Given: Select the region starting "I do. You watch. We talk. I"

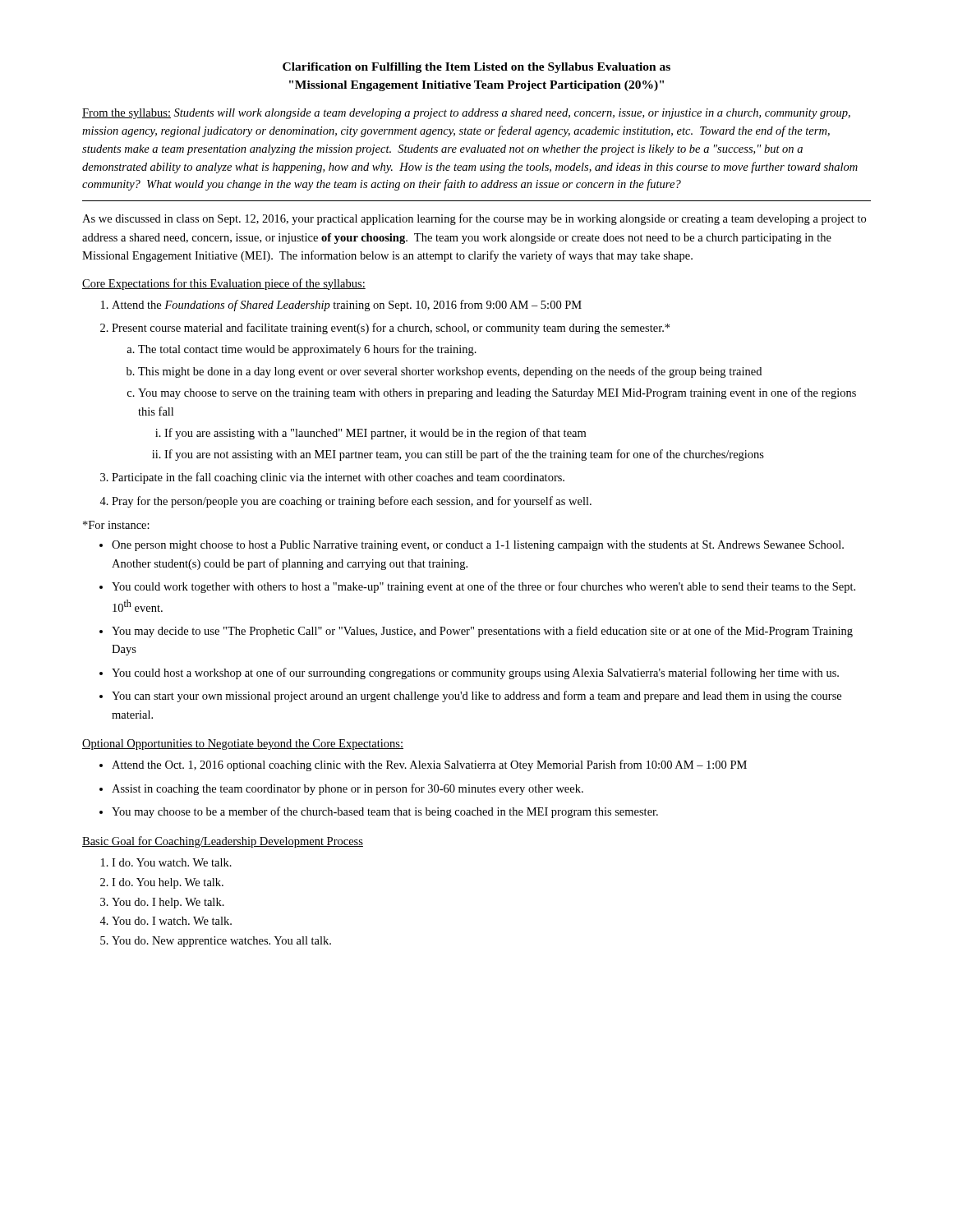Looking at the screenshot, I should point(166,862).
